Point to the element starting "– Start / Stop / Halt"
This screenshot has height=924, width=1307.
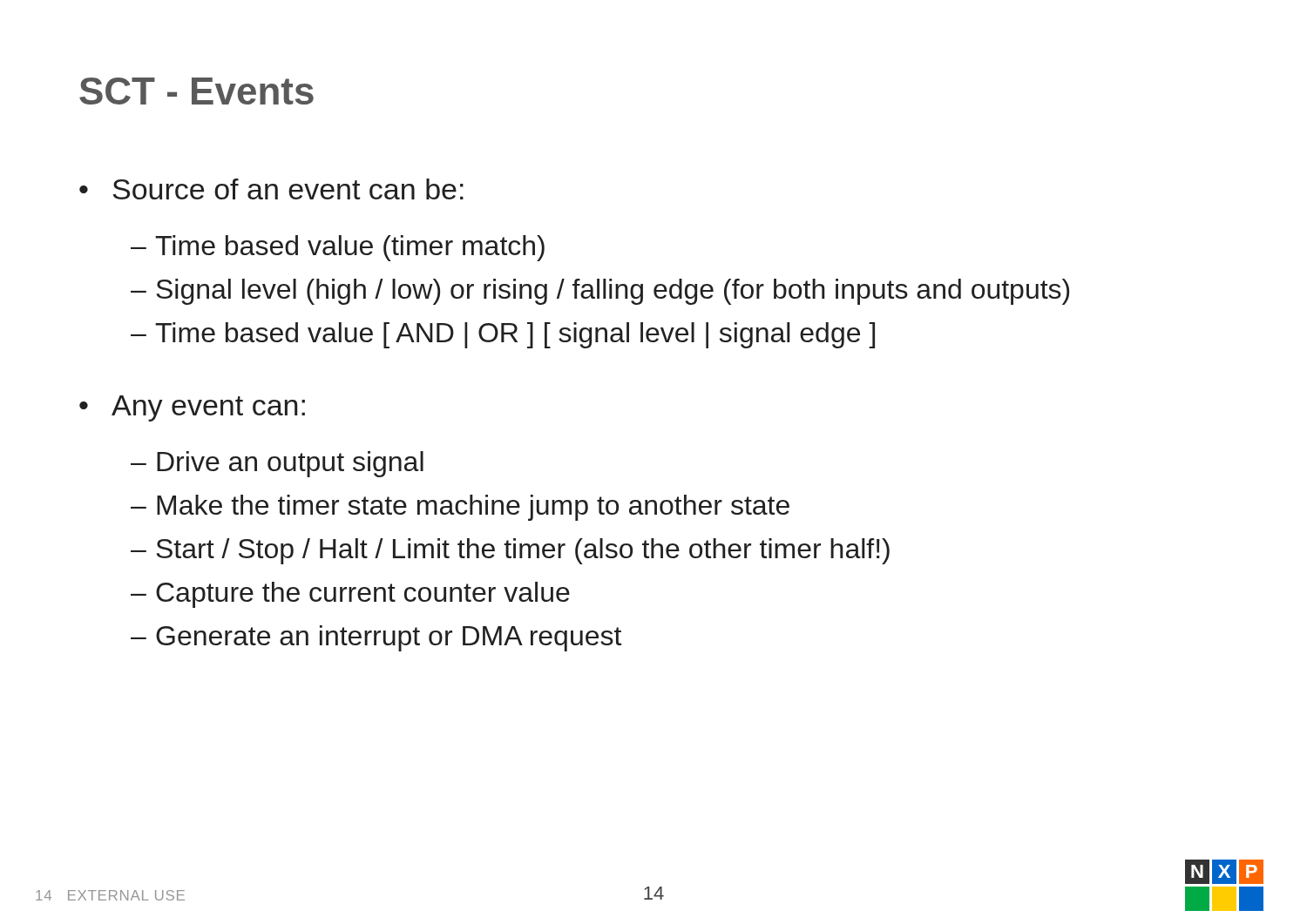tap(511, 549)
